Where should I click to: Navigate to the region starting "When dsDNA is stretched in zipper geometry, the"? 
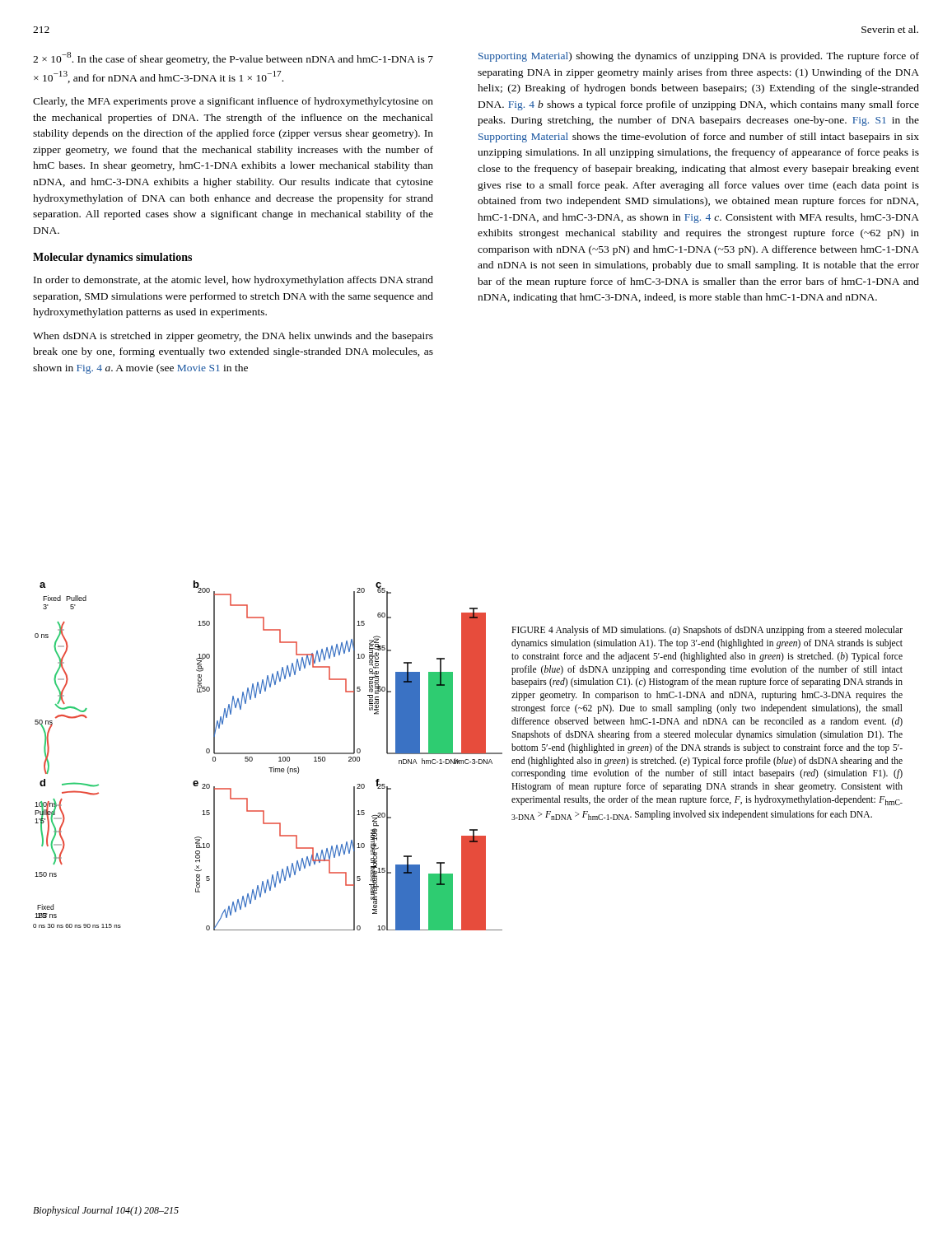[233, 352]
